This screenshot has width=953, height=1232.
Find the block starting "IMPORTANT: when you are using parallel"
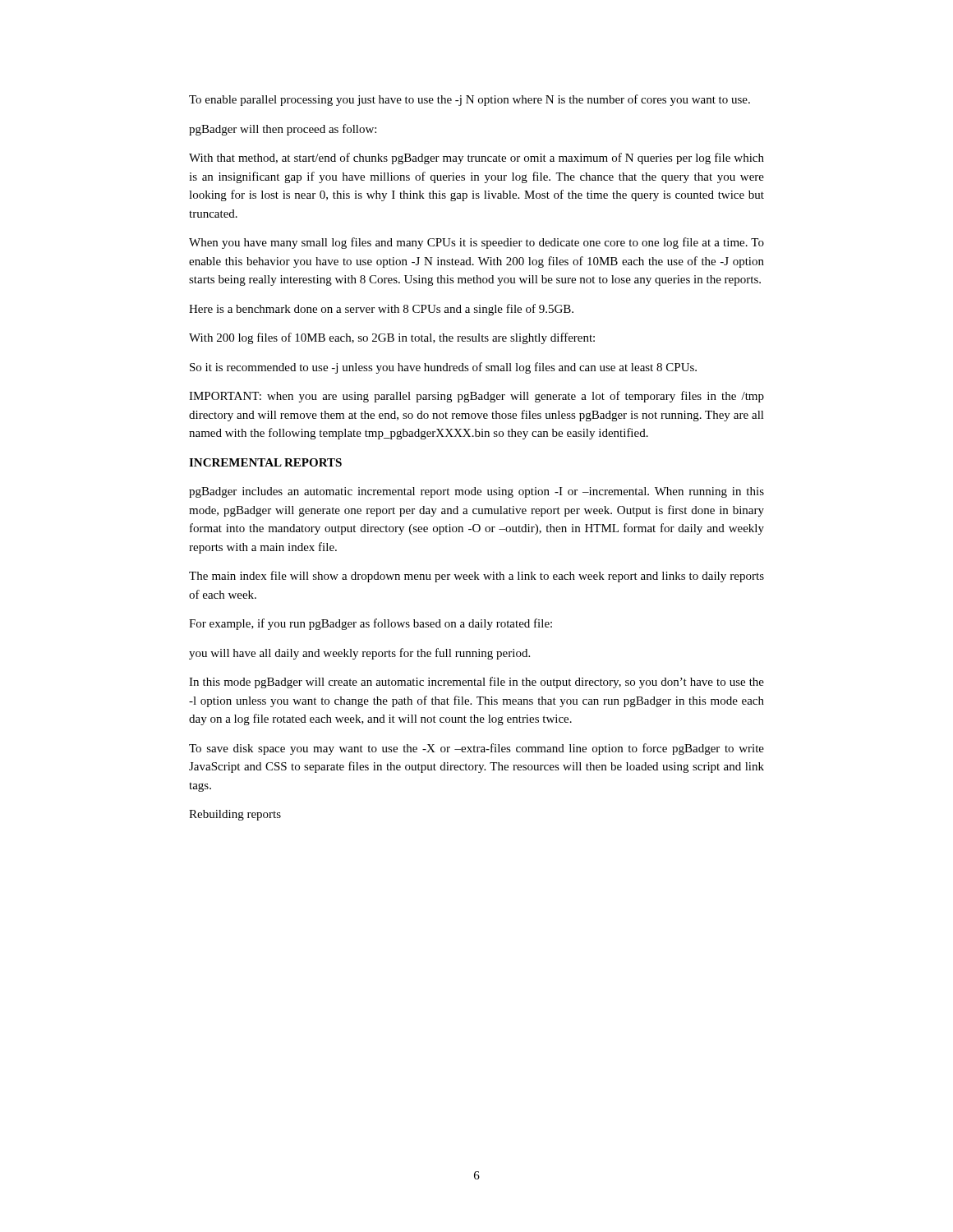[476, 414]
